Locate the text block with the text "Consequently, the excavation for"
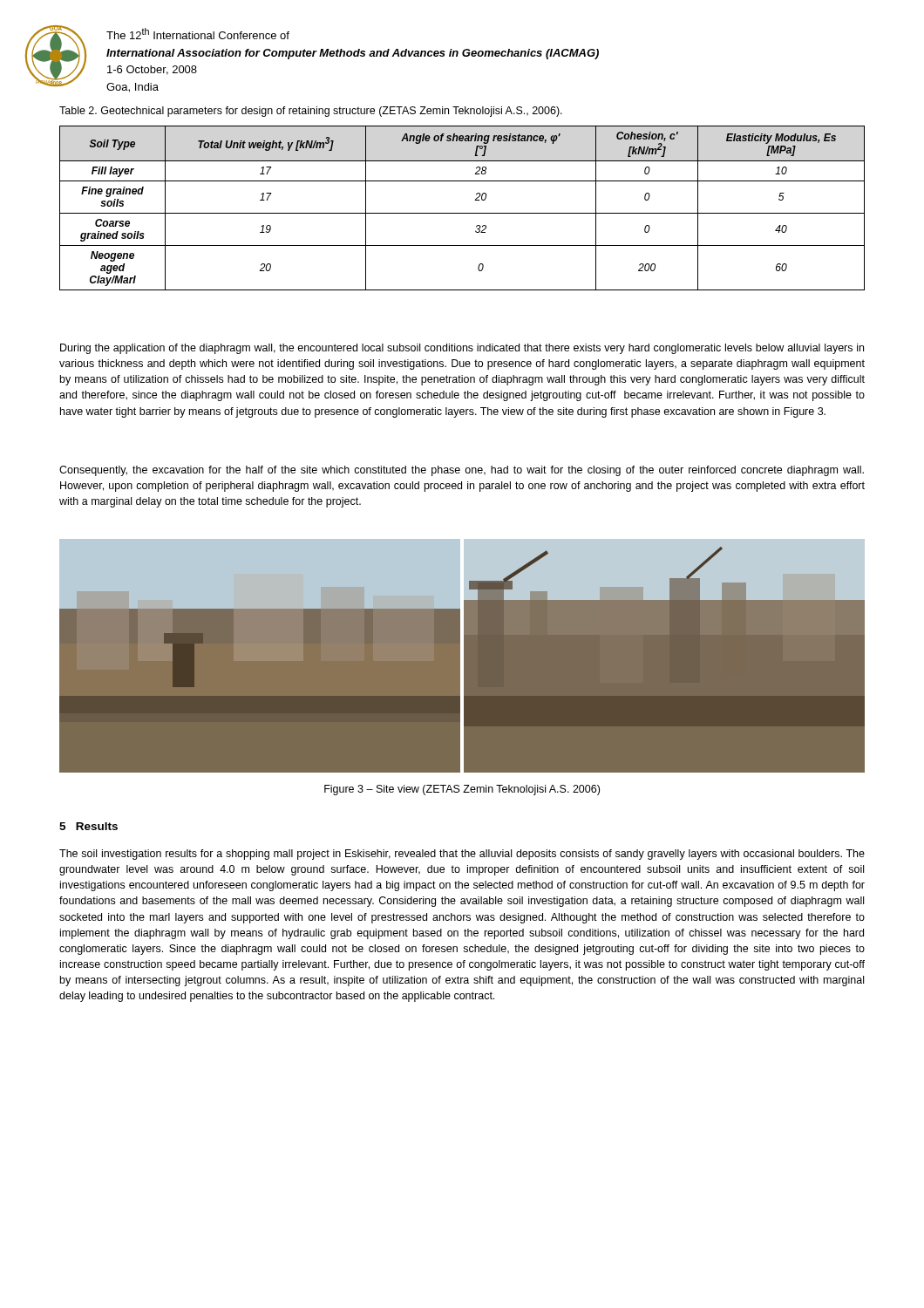The height and width of the screenshot is (1308, 924). click(x=462, y=486)
